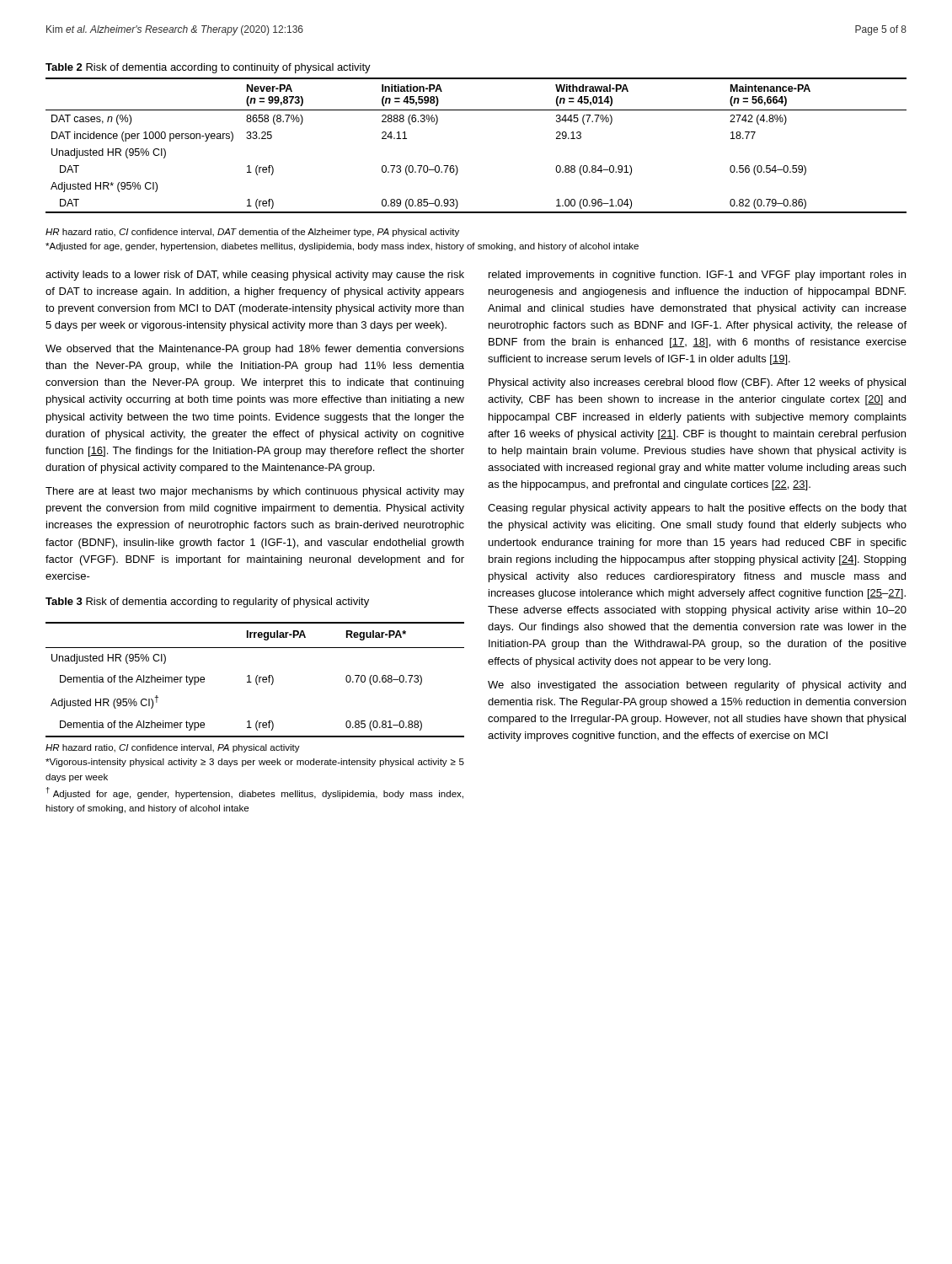The height and width of the screenshot is (1264, 952).
Task: Navigate to the element starting "Table 2 Risk of dementia according"
Action: pyautogui.click(x=208, y=67)
